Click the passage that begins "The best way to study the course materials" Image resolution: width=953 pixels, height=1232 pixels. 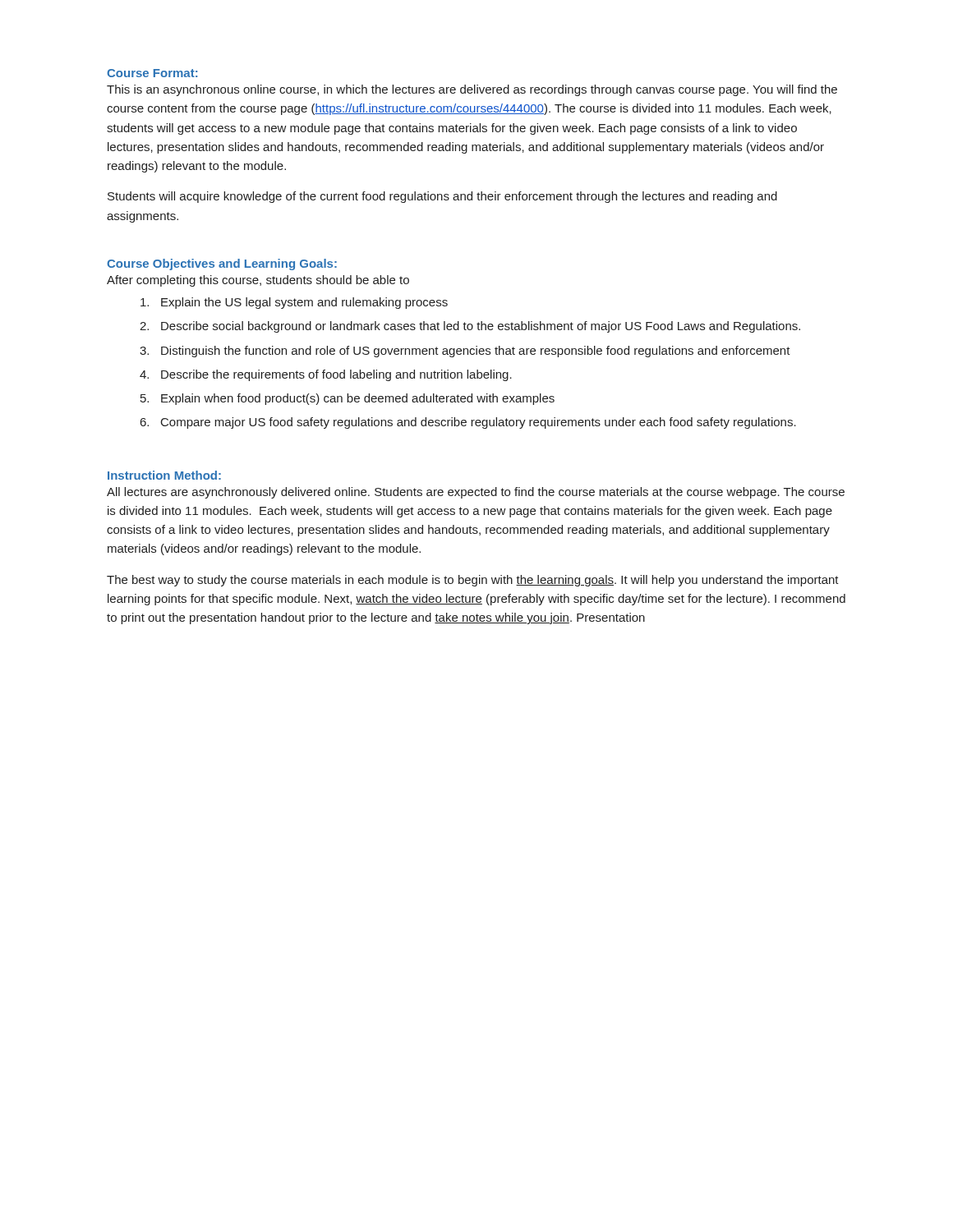point(476,598)
